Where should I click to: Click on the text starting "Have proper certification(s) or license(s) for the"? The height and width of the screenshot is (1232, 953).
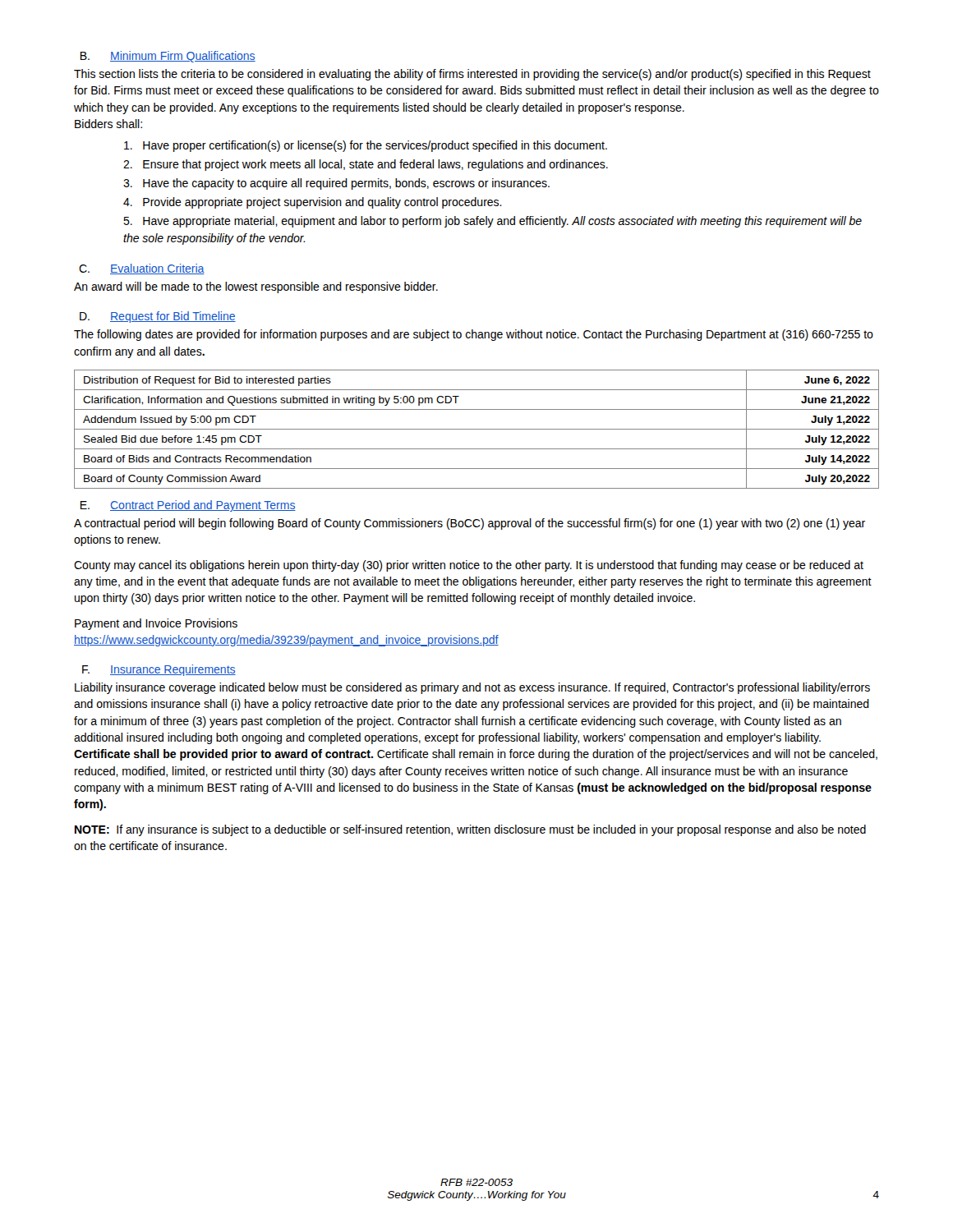click(x=366, y=146)
